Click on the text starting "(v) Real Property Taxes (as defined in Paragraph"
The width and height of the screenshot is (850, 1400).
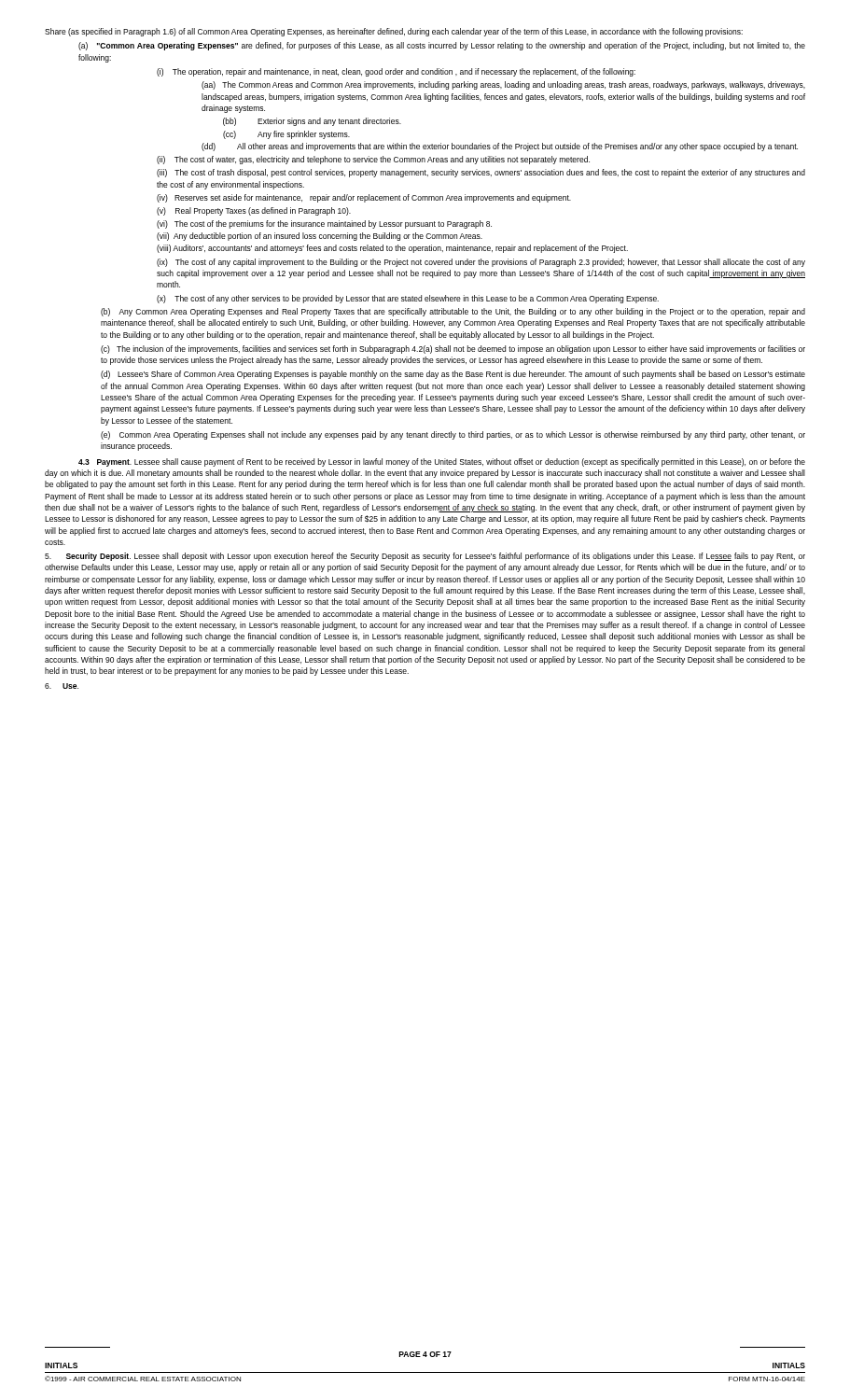coord(254,211)
